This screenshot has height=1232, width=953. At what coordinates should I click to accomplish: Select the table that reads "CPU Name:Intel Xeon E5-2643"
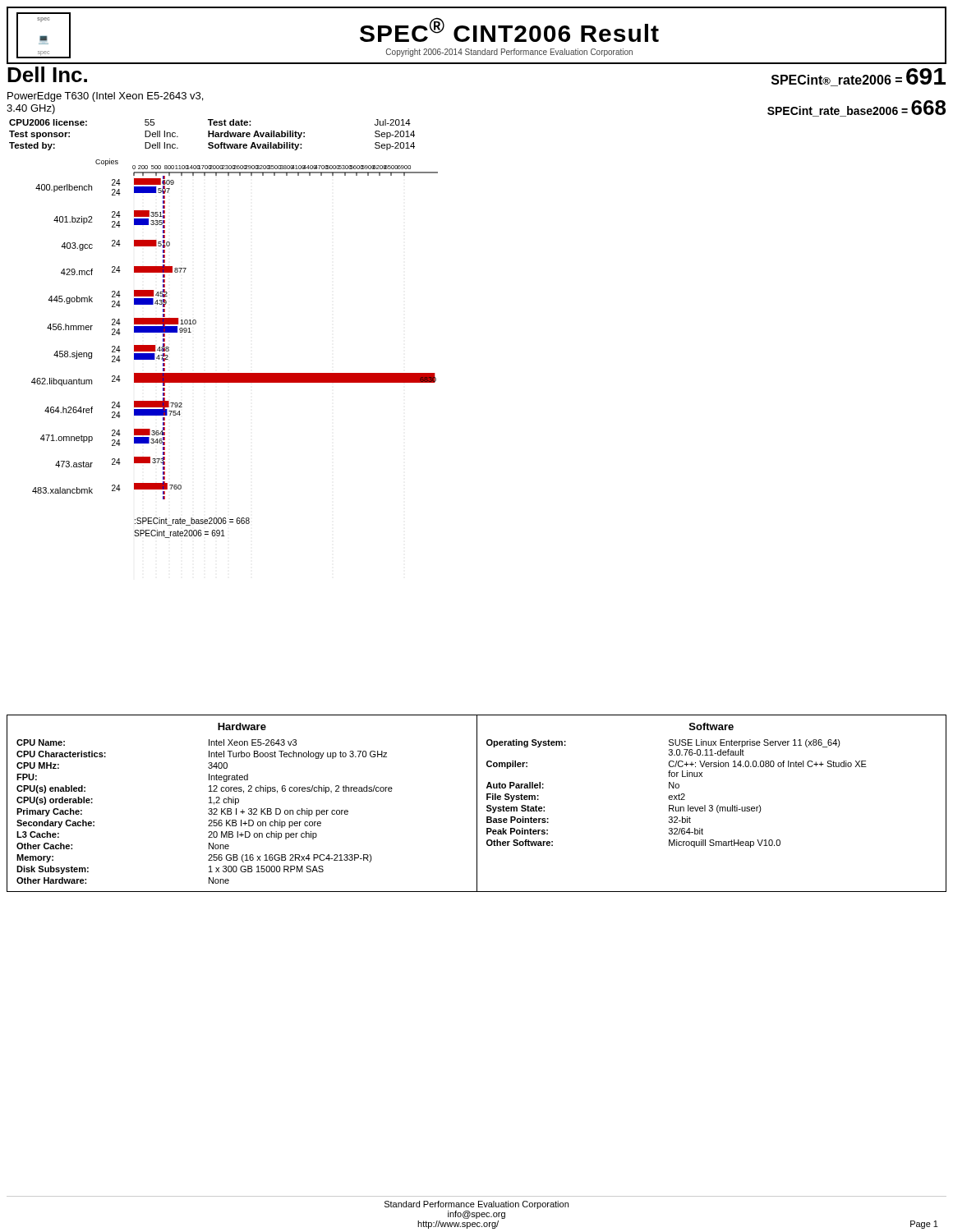[x=242, y=811]
